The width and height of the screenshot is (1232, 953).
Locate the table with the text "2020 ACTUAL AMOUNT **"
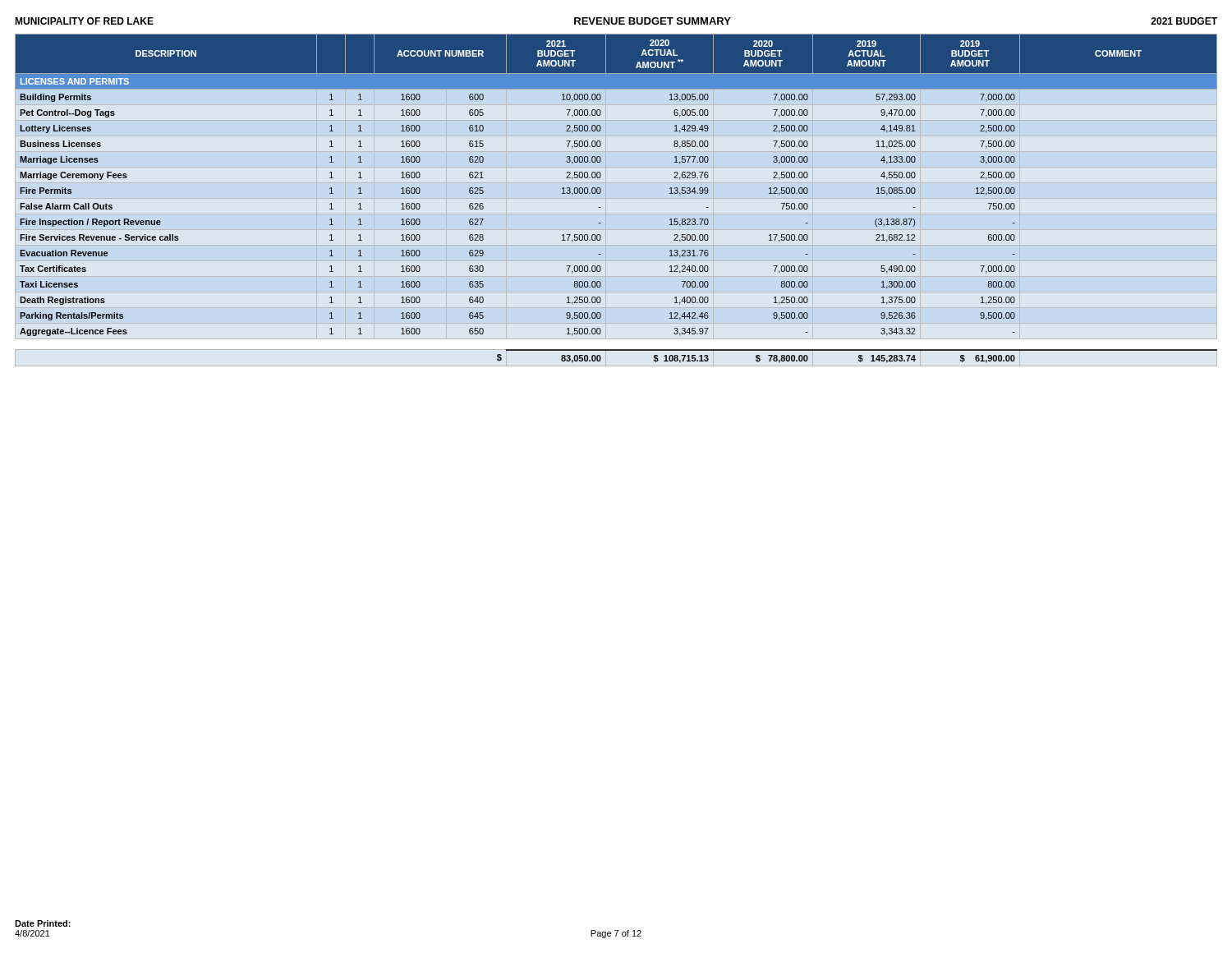(616, 205)
